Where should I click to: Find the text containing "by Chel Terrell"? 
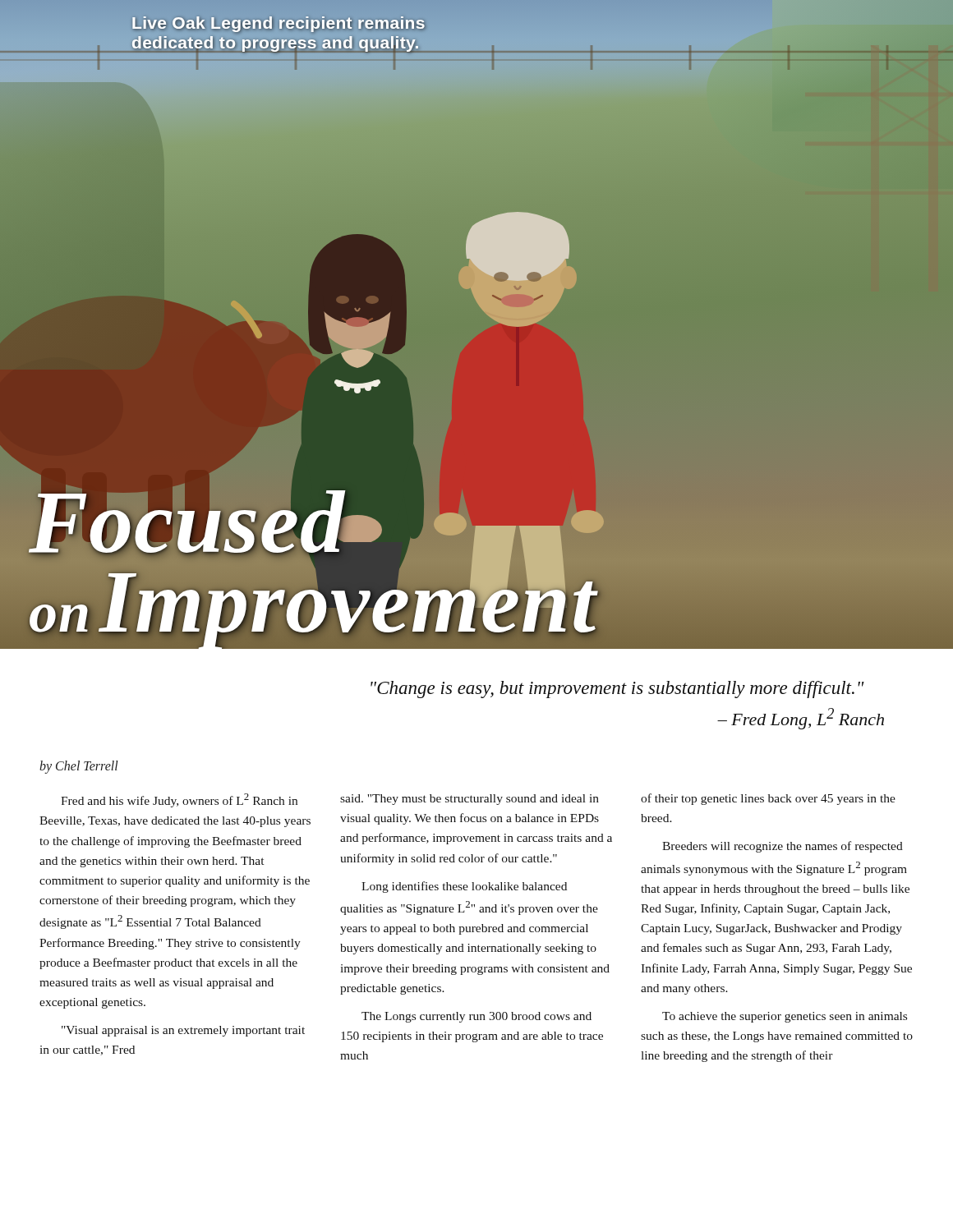click(79, 766)
